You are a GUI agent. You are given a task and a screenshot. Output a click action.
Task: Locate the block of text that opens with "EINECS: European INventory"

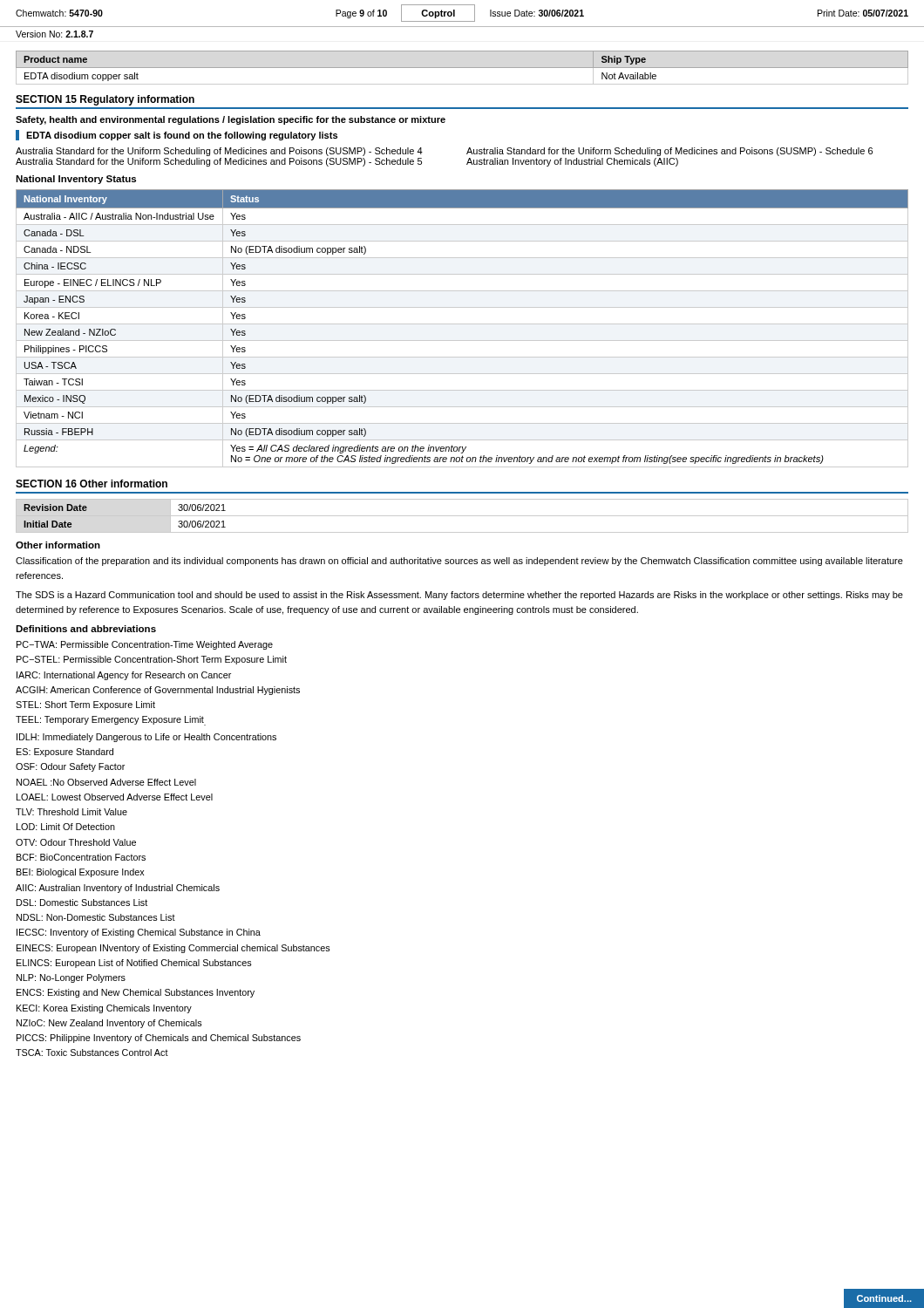[173, 948]
